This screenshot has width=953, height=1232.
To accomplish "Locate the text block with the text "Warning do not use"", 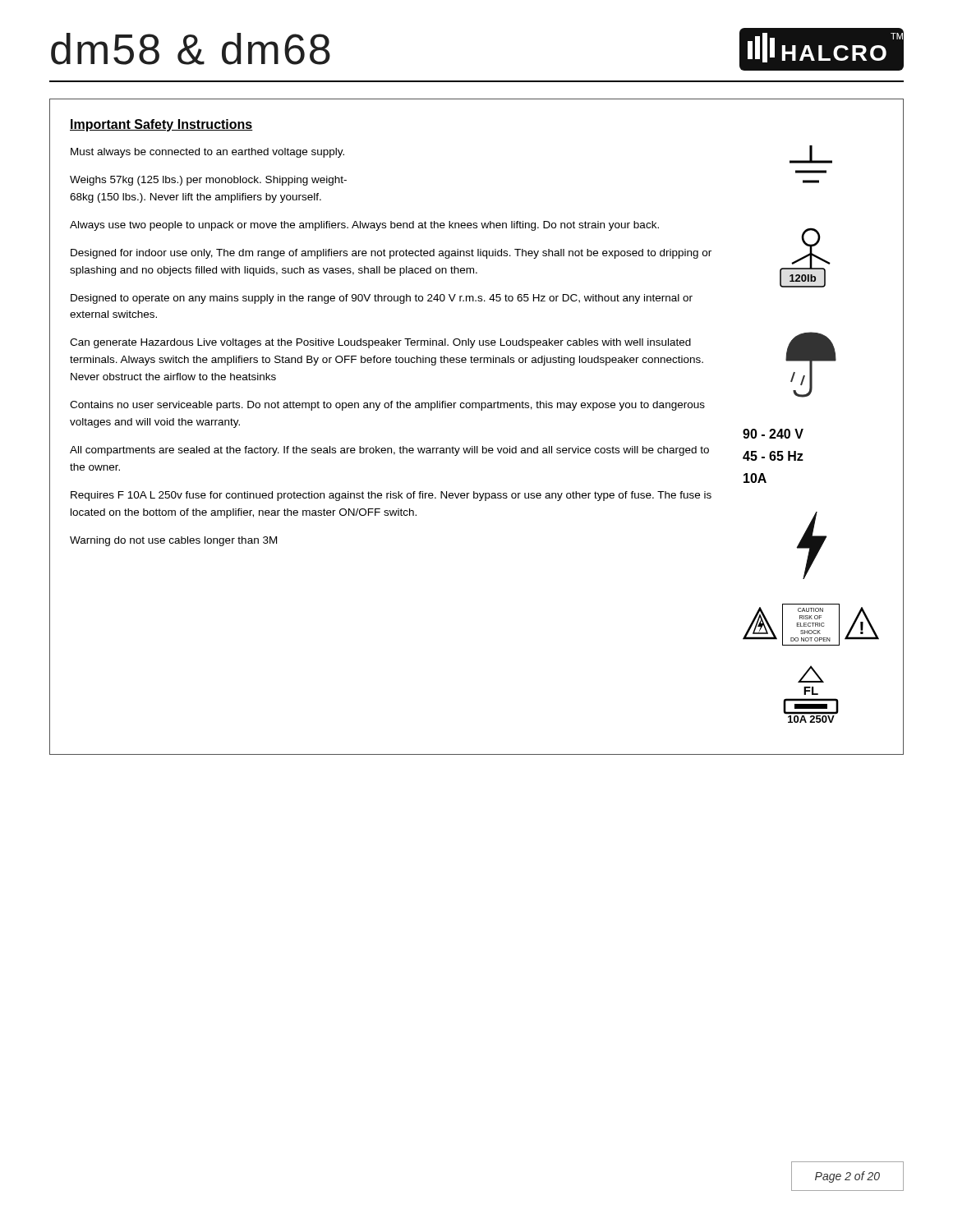I will pos(174,540).
